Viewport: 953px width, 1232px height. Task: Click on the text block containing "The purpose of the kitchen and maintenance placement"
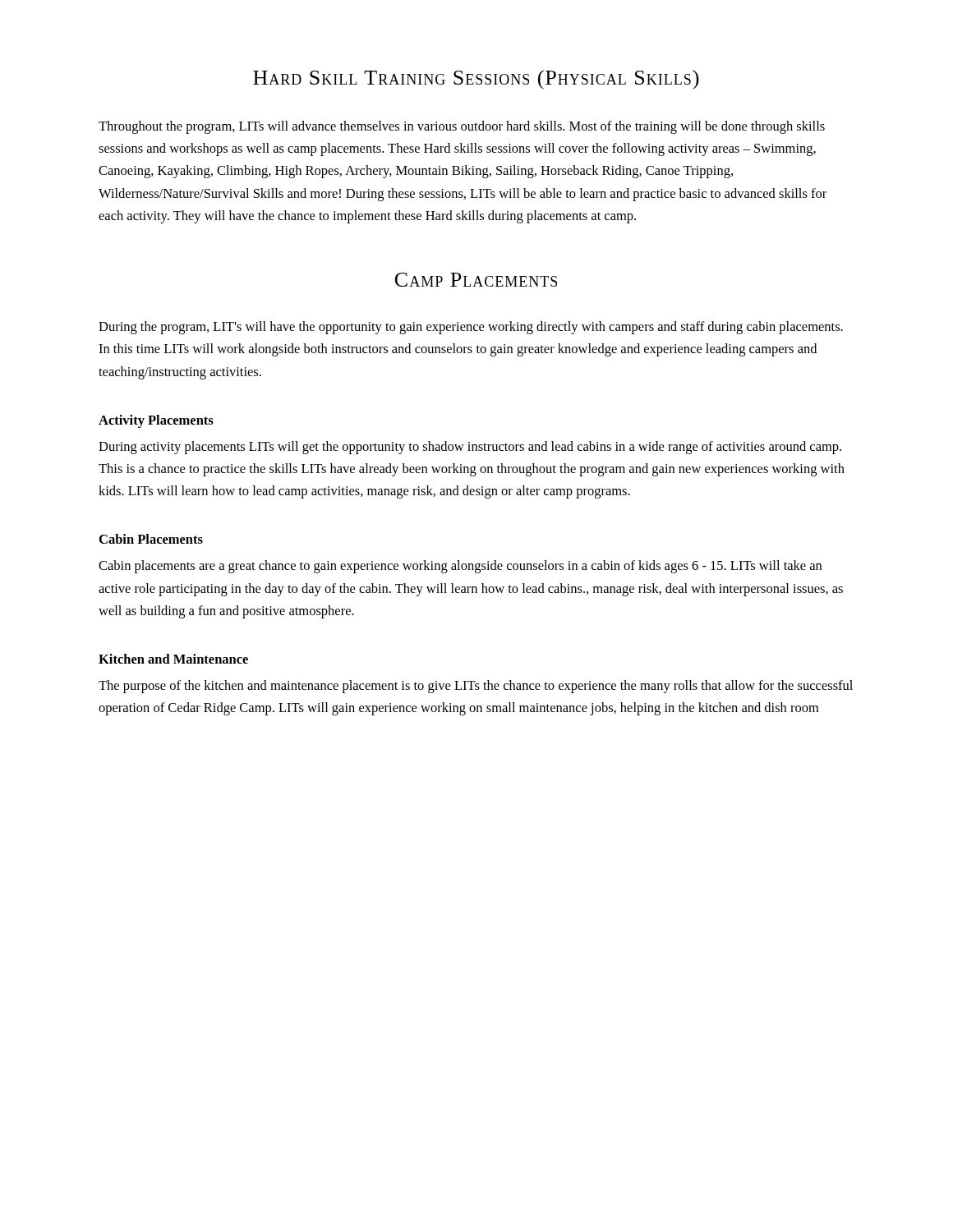[476, 697]
